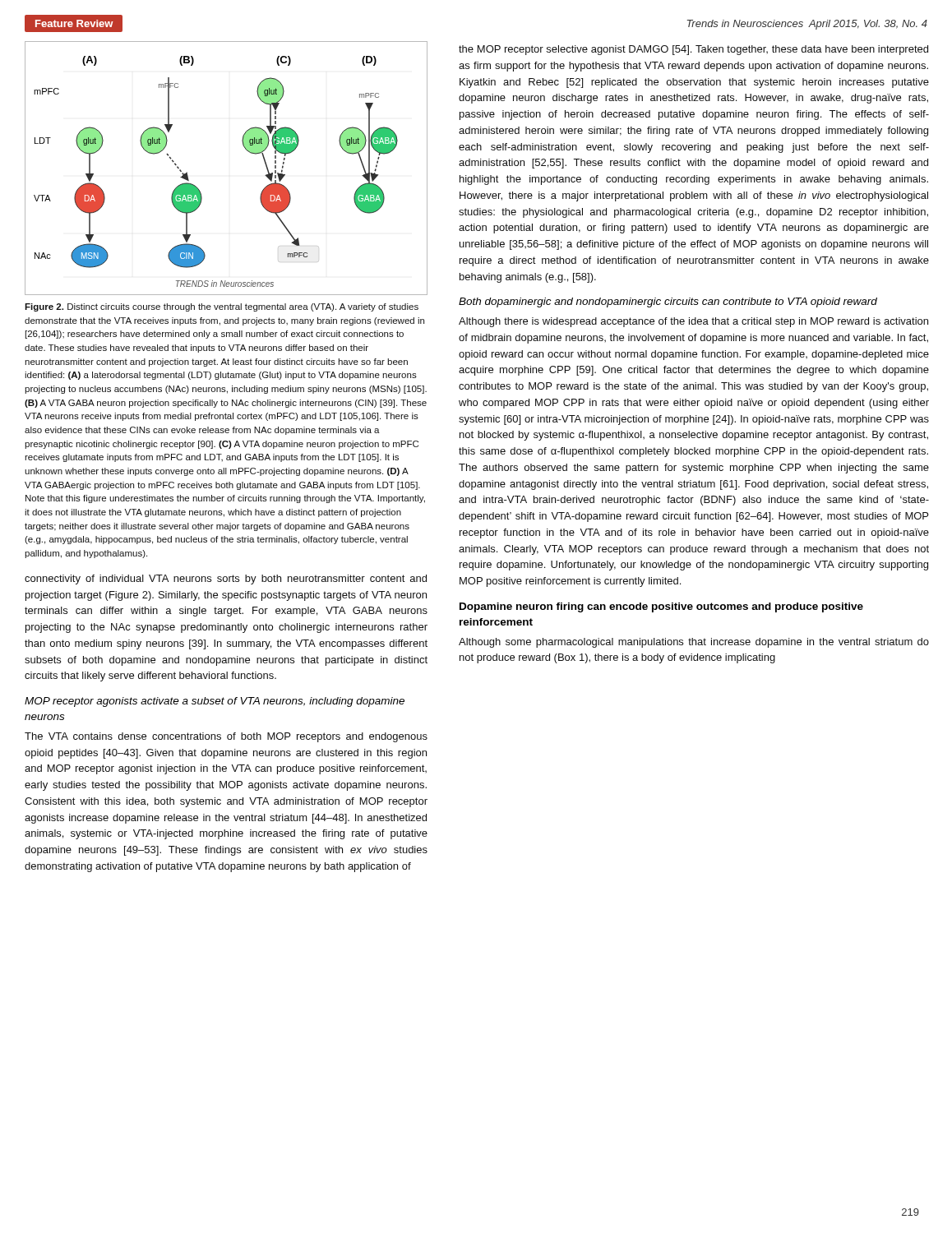The image size is (952, 1233).
Task: Click on the element starting "Although some pharmacological manipulations that"
Action: 694,649
